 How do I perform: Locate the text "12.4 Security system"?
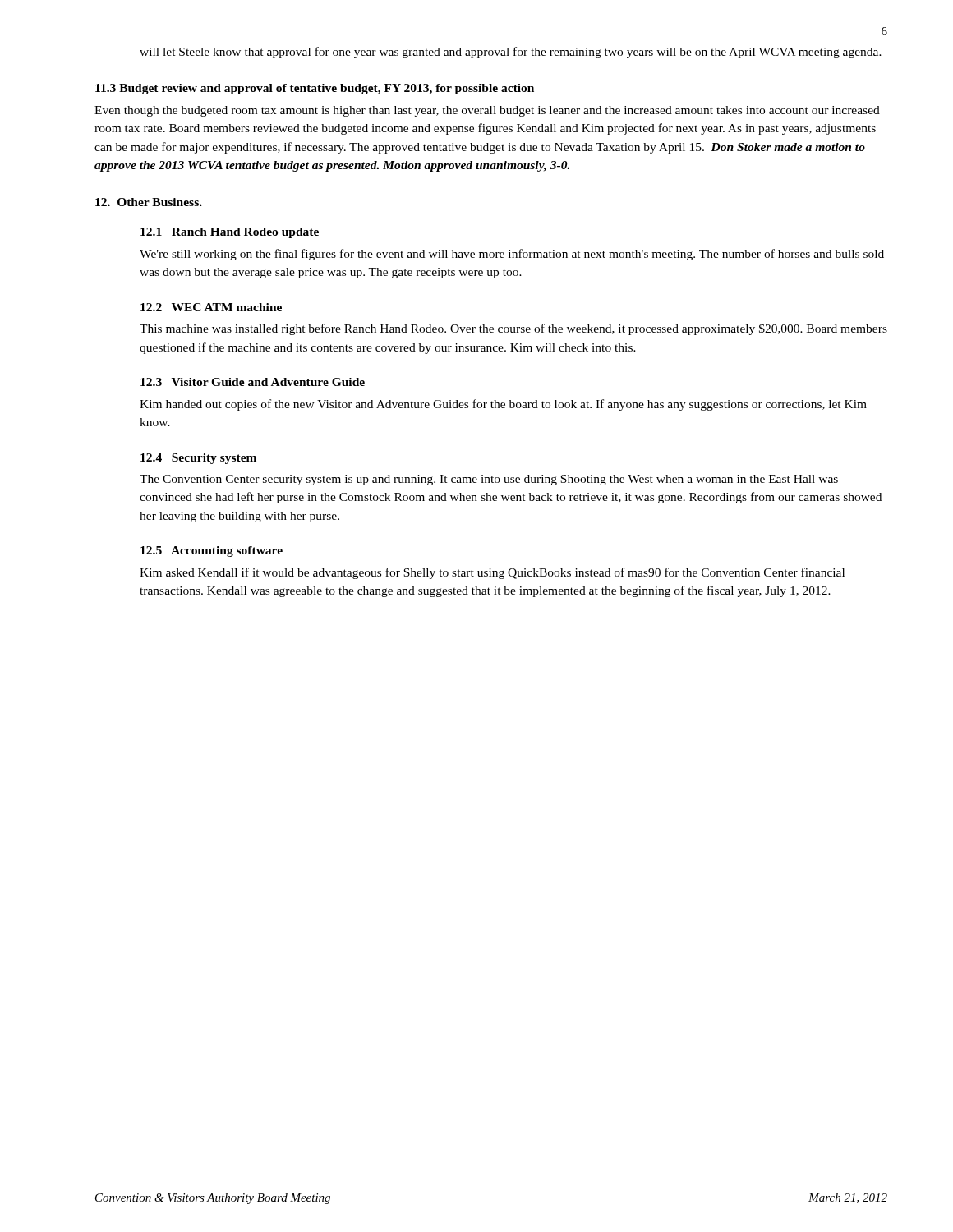click(x=198, y=457)
